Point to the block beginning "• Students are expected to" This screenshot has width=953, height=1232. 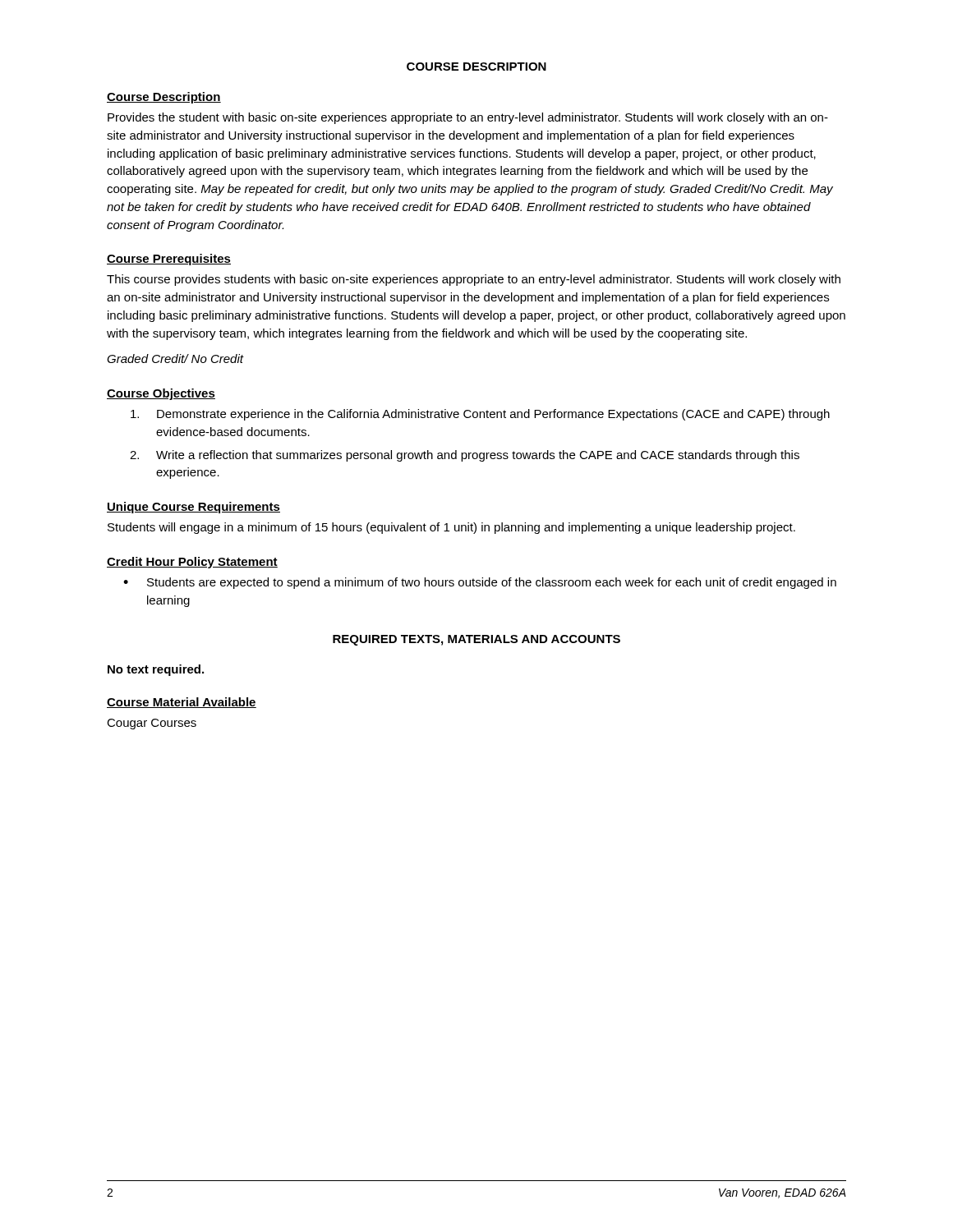[x=476, y=591]
